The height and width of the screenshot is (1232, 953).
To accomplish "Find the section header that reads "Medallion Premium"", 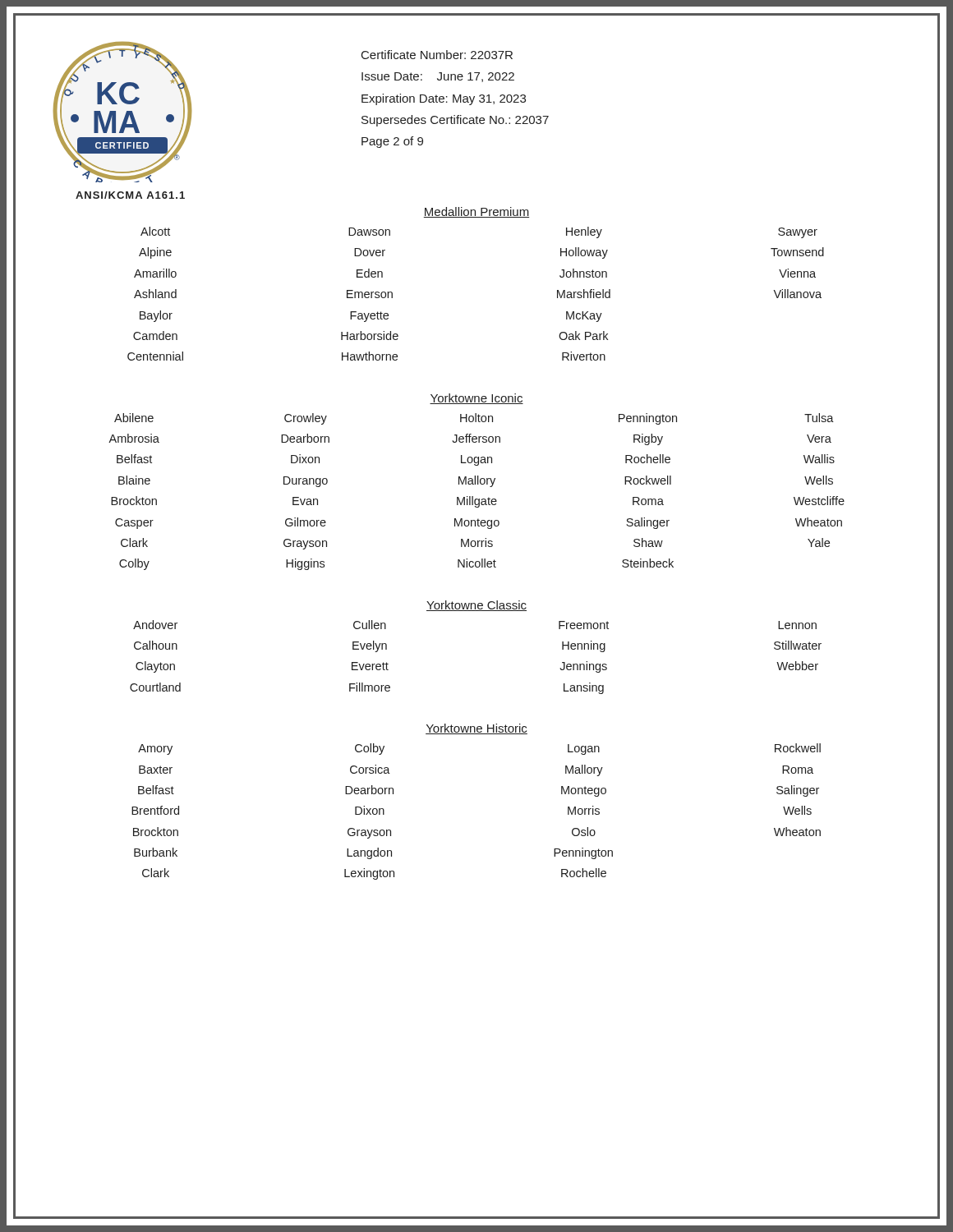I will pos(476,211).
